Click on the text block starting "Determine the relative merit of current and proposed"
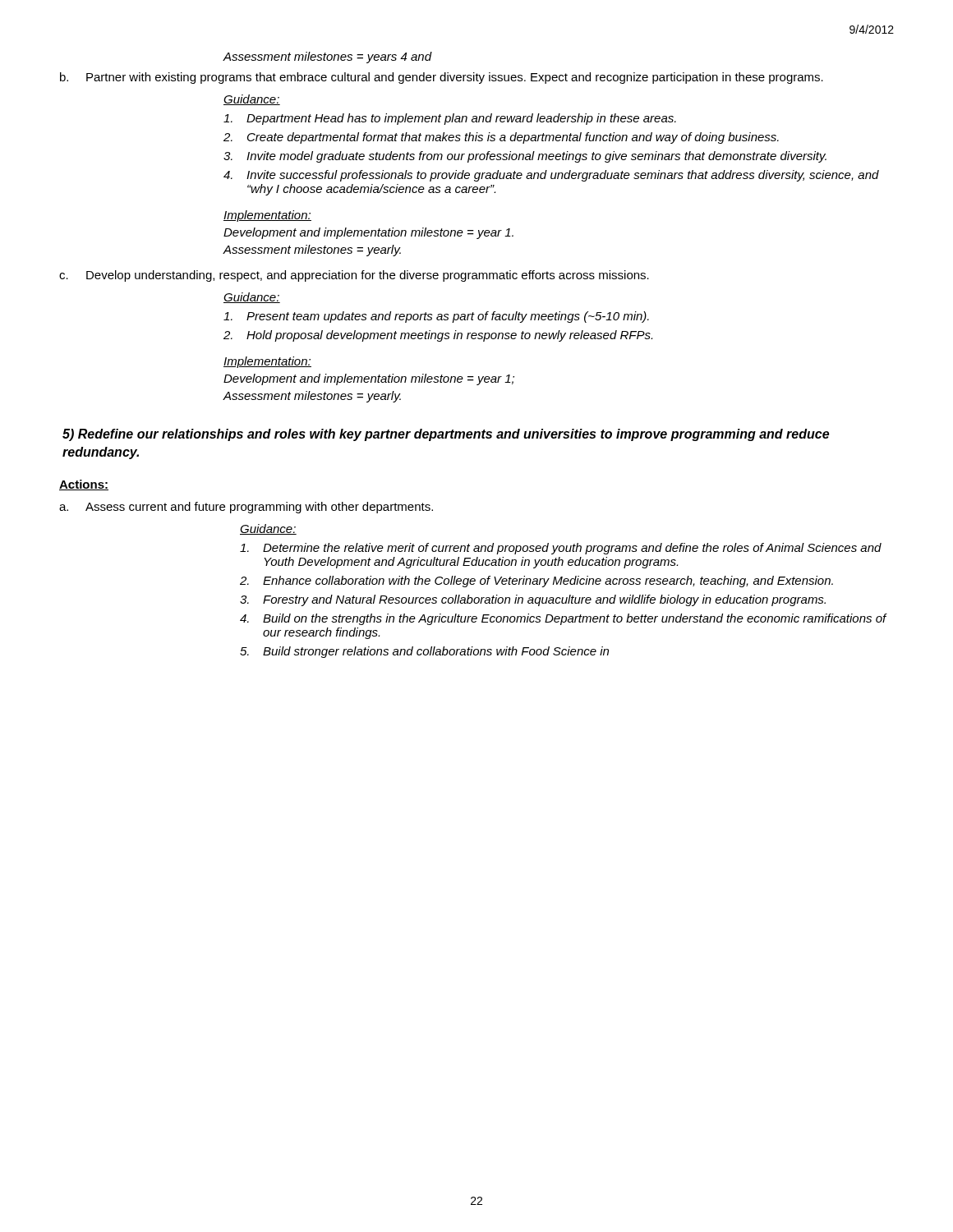Image resolution: width=953 pixels, height=1232 pixels. (x=567, y=599)
